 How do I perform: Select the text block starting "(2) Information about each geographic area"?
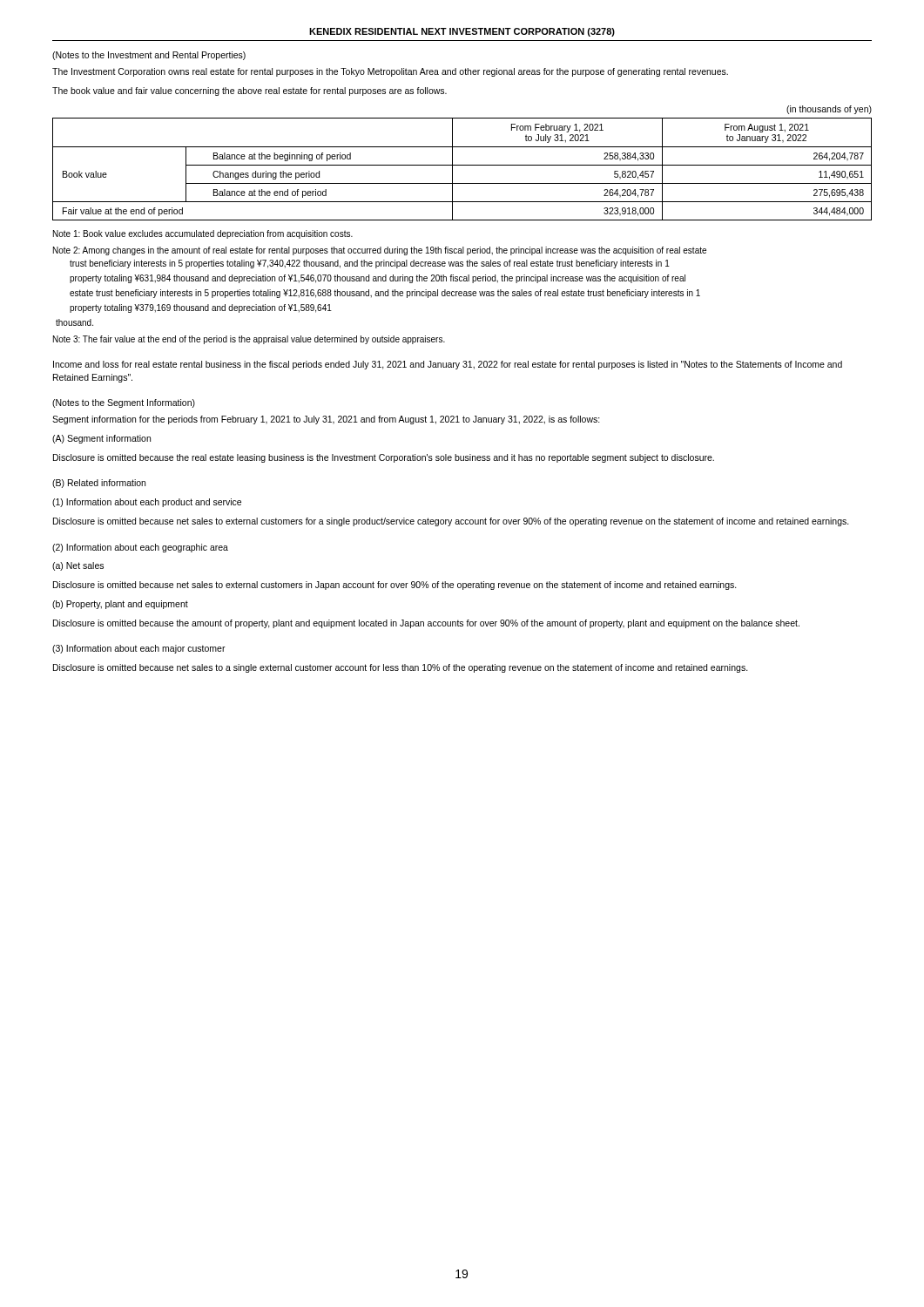click(140, 547)
